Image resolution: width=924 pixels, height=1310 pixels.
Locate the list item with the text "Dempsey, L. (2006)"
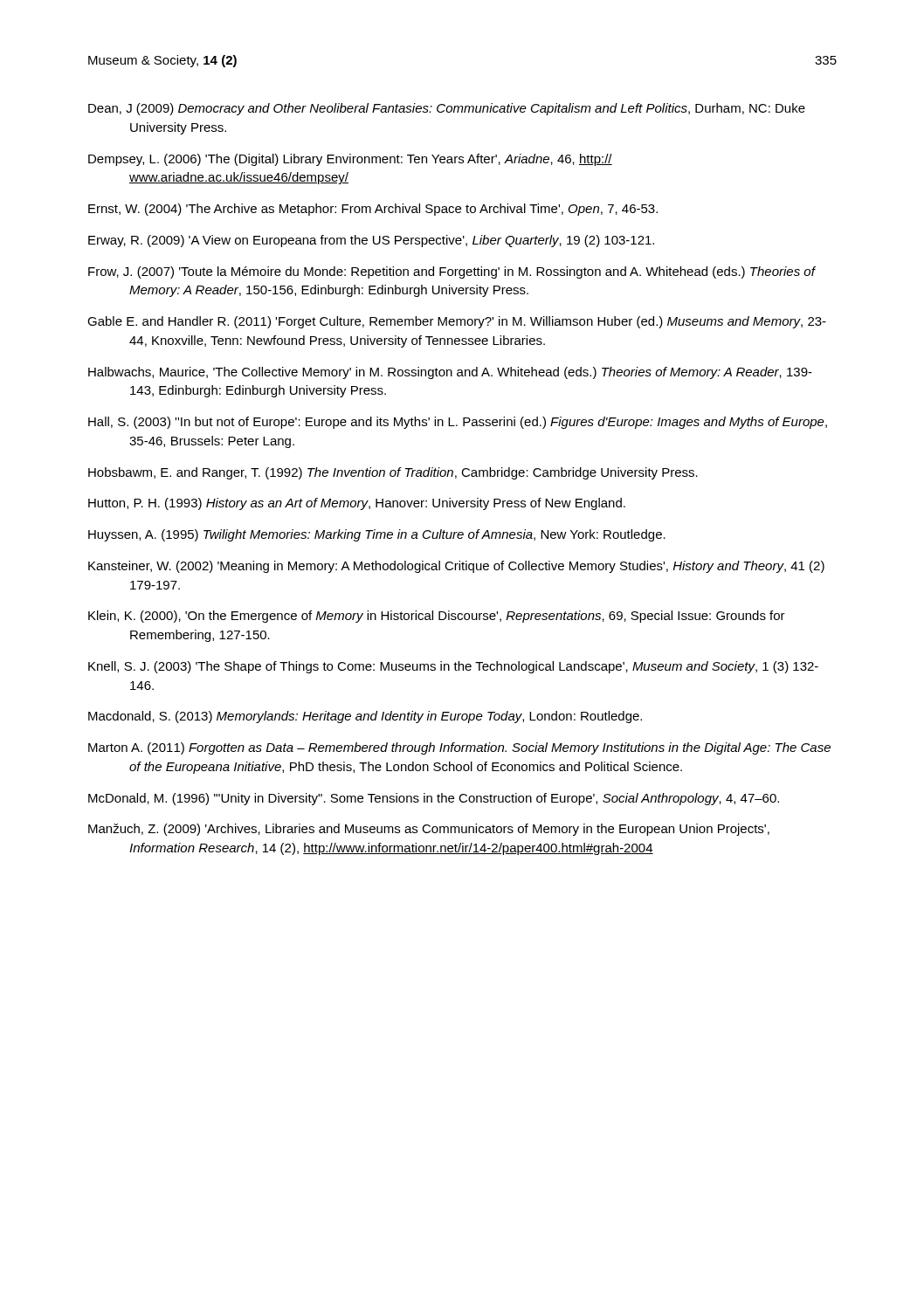pos(350,168)
